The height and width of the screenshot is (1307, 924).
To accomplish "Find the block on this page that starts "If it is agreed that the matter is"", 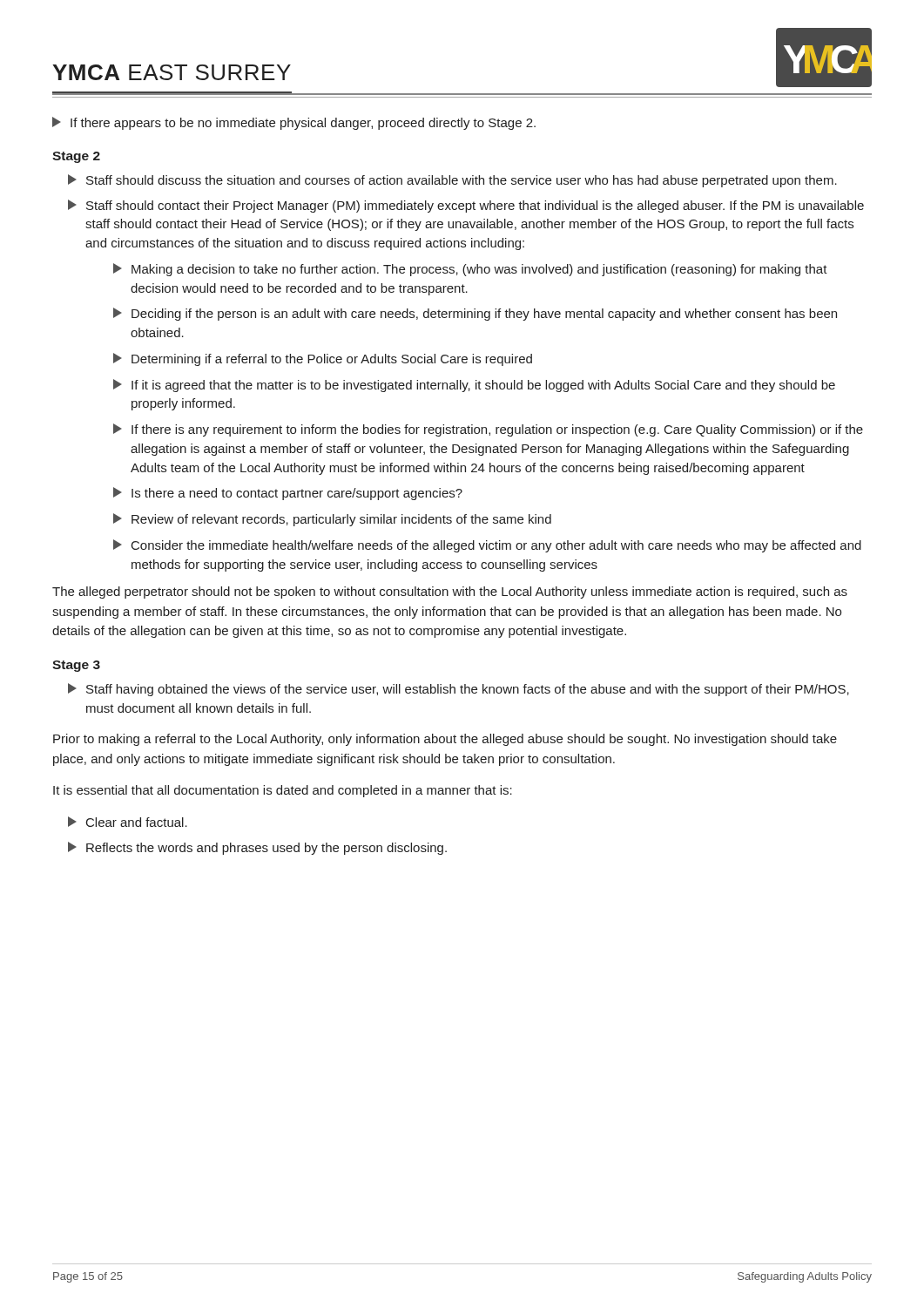I will click(x=492, y=394).
